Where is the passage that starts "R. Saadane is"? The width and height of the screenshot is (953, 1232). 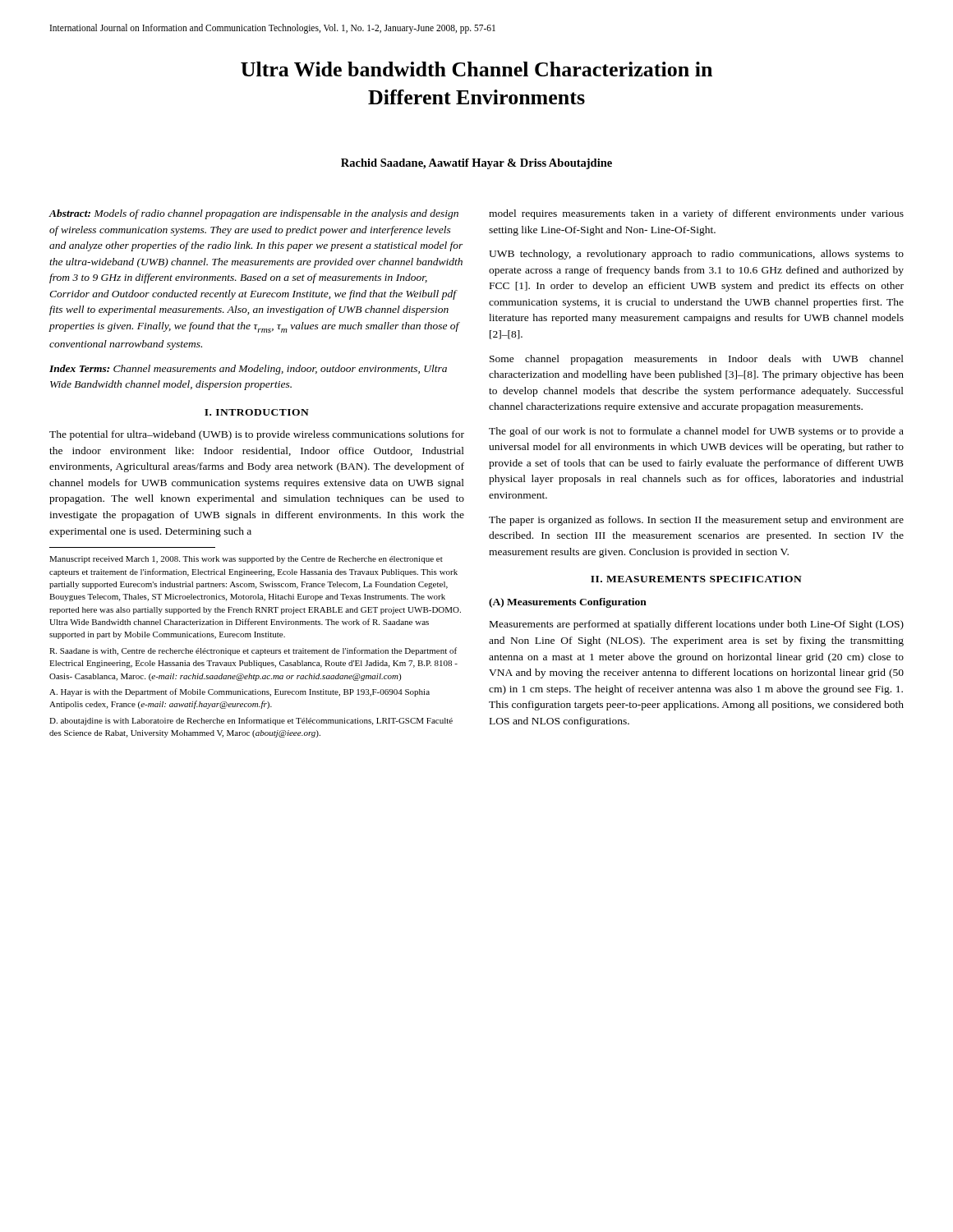(x=253, y=663)
